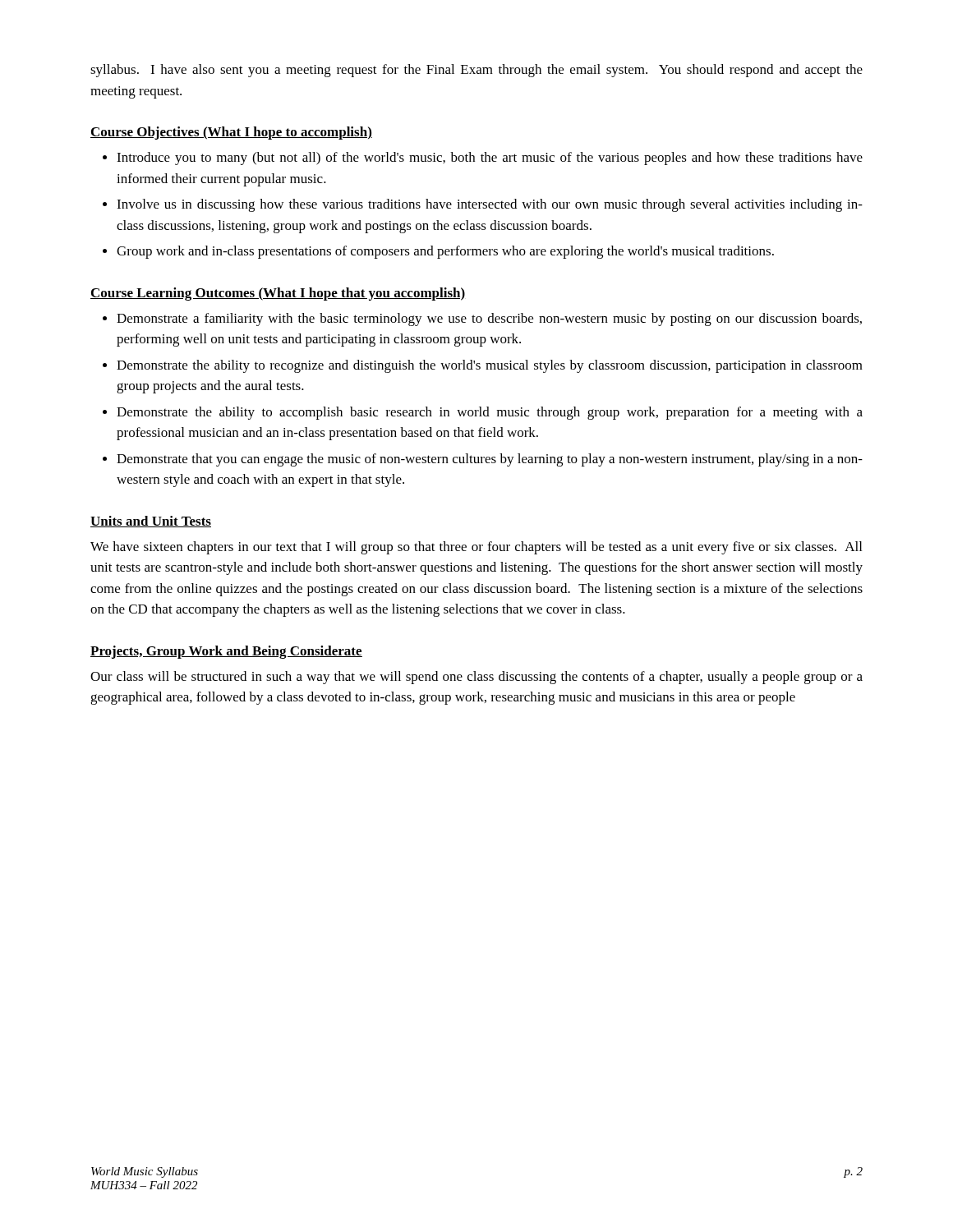Navigate to the element starting "Projects, Group Work and Being Considerate"

coord(226,650)
